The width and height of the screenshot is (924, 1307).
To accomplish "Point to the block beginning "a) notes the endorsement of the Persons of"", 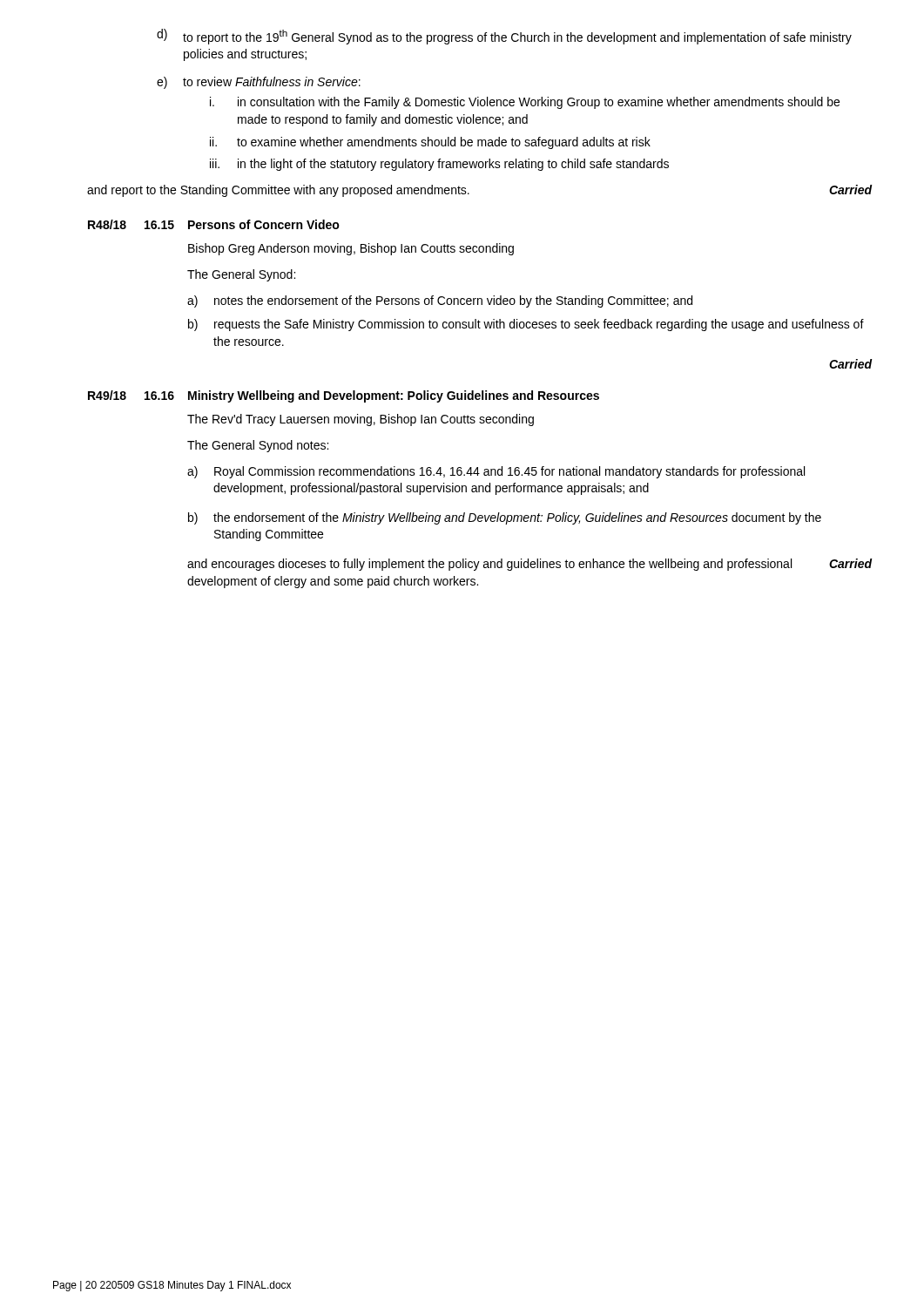I will tap(440, 301).
